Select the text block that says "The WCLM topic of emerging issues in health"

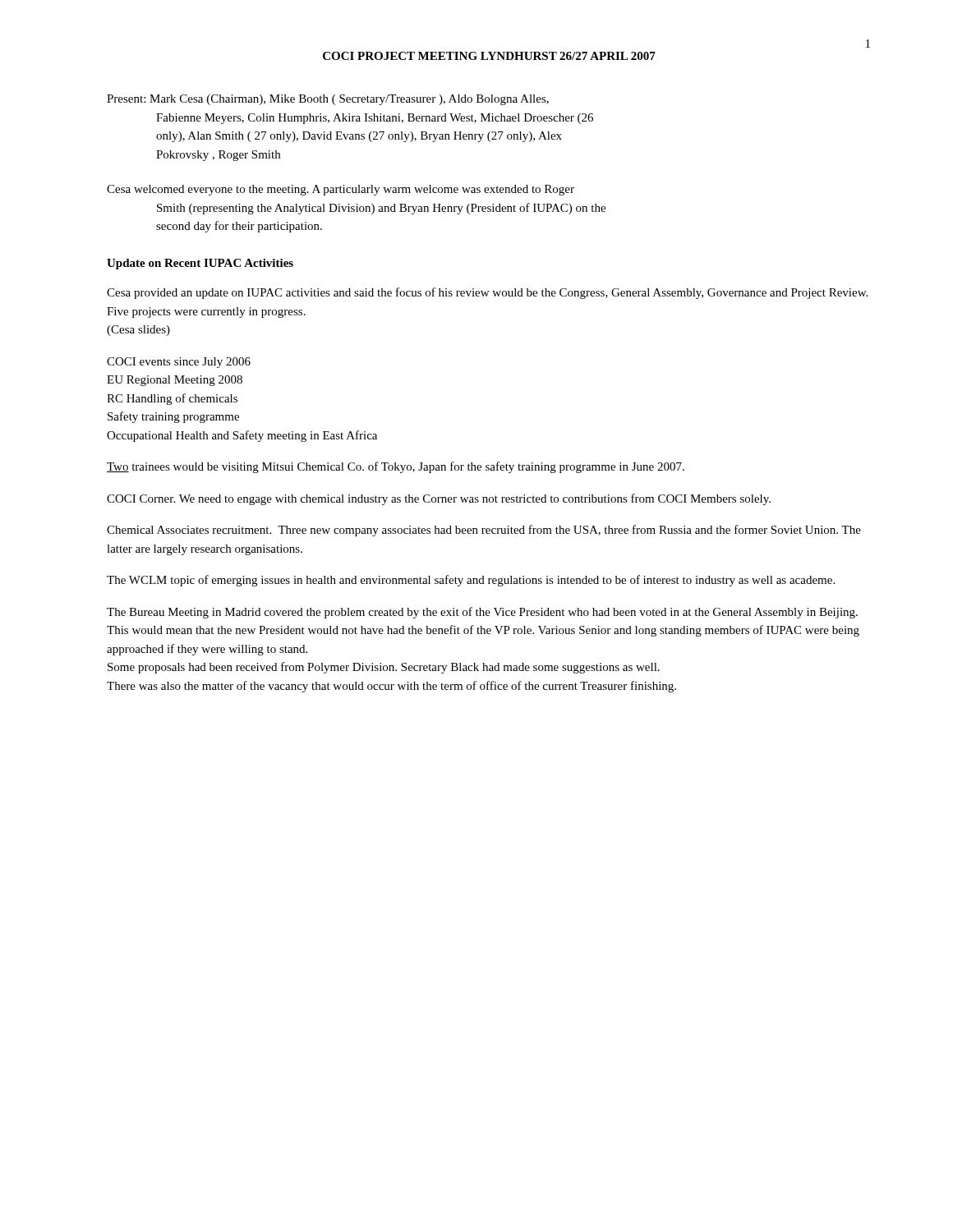coord(471,580)
